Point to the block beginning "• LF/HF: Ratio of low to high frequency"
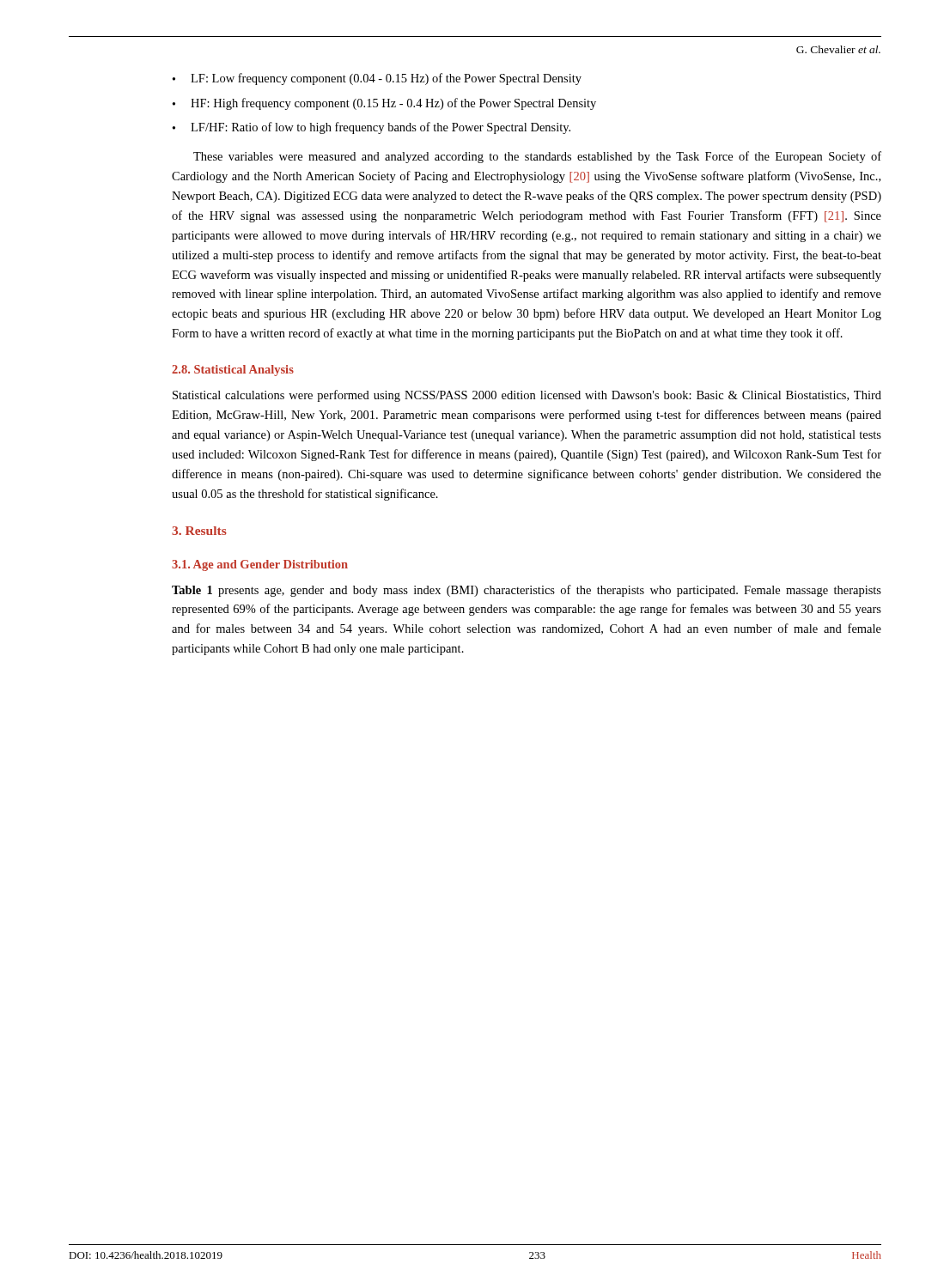 [x=527, y=128]
